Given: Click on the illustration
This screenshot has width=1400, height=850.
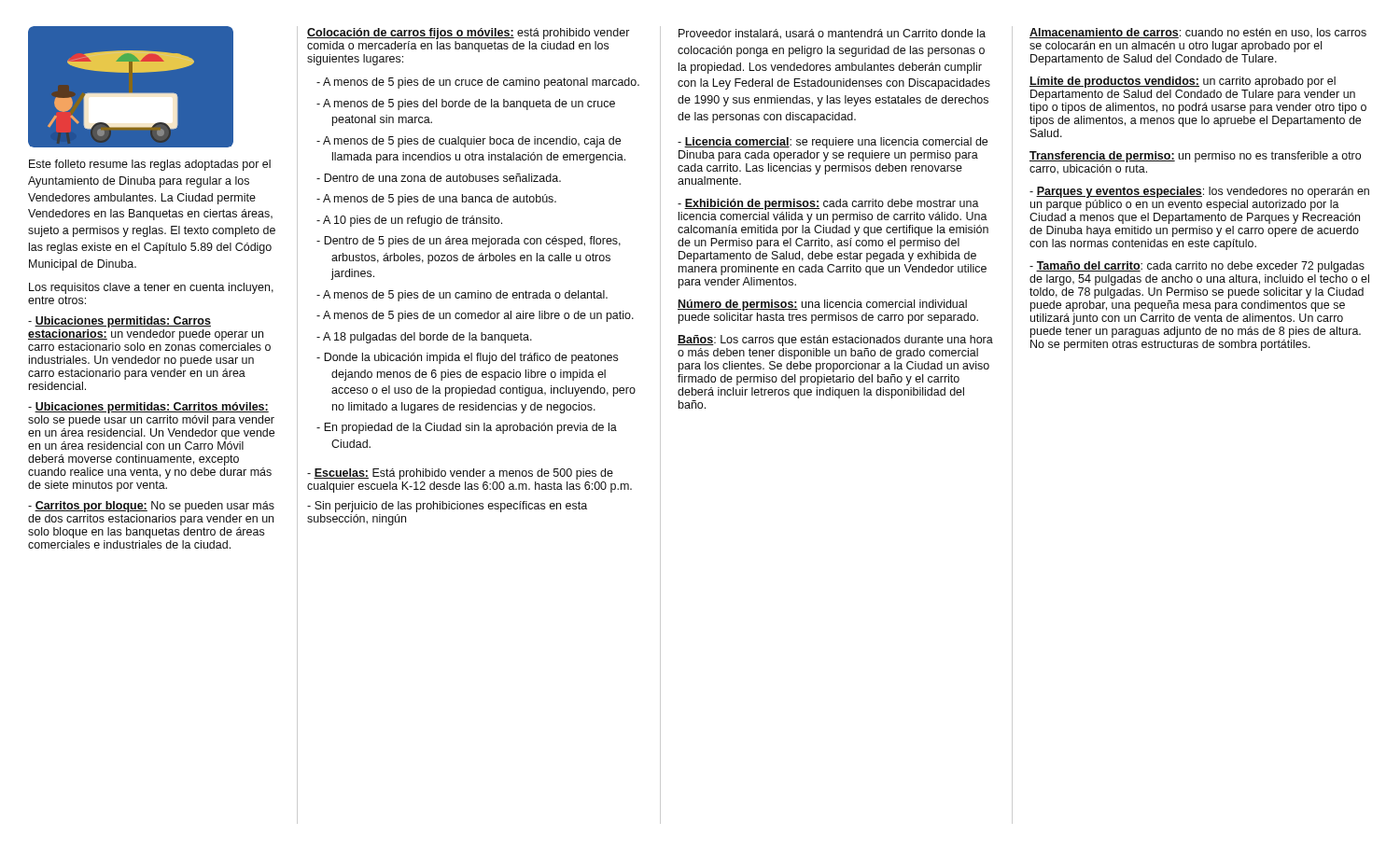Looking at the screenshot, I should click(x=131, y=87).
